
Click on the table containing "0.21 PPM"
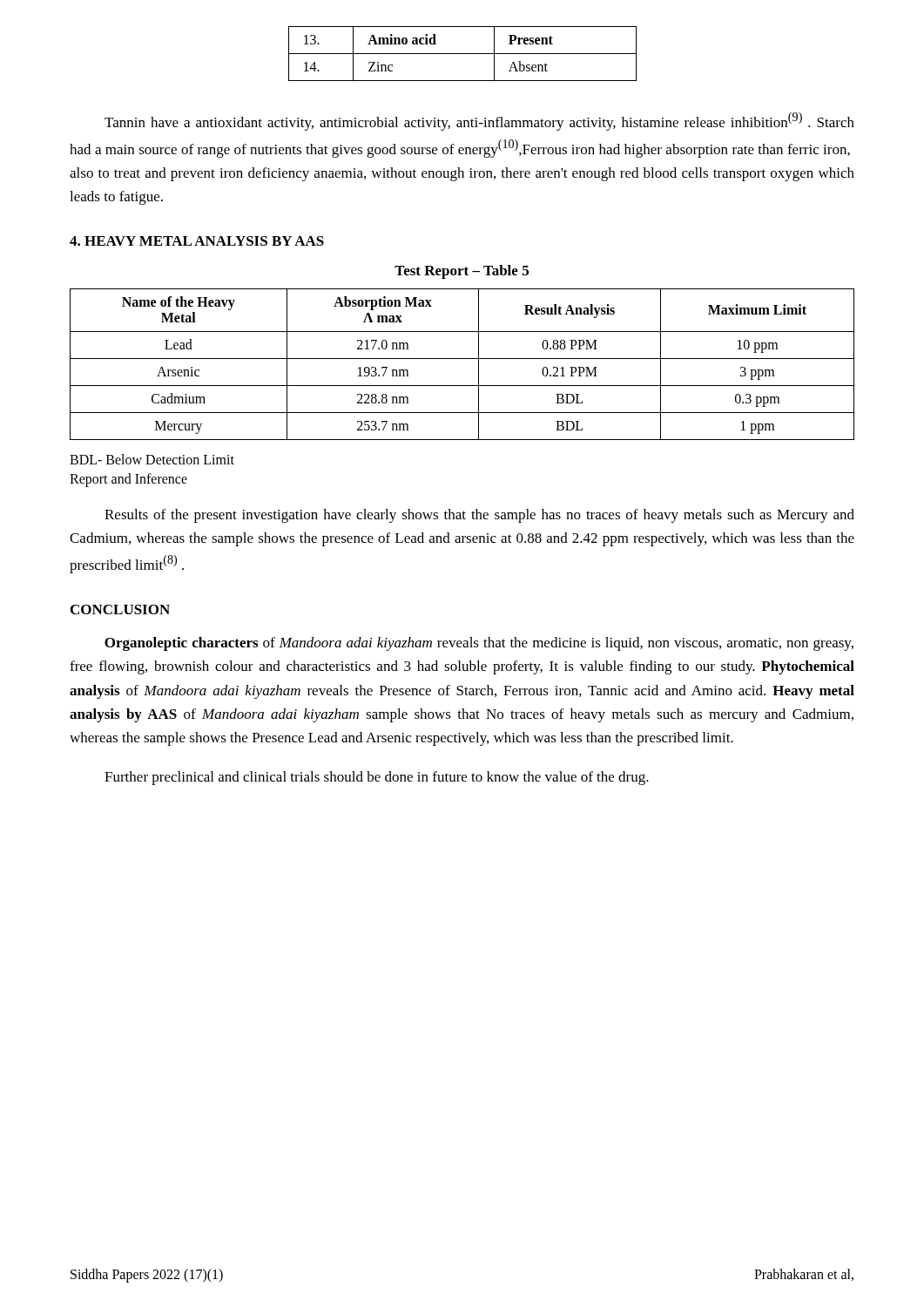(x=462, y=364)
